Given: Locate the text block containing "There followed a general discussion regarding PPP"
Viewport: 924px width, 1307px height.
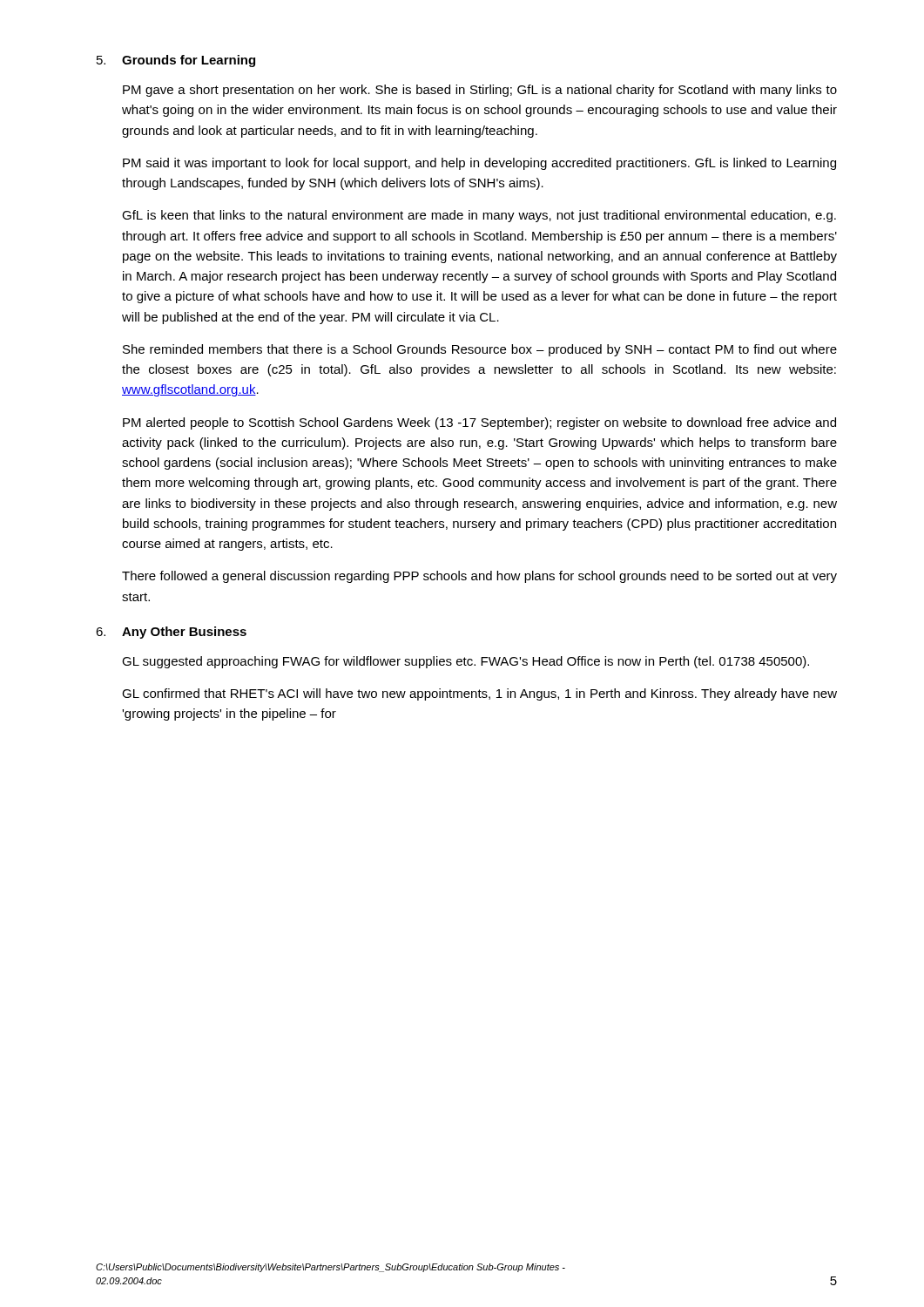Looking at the screenshot, I should point(479,586).
